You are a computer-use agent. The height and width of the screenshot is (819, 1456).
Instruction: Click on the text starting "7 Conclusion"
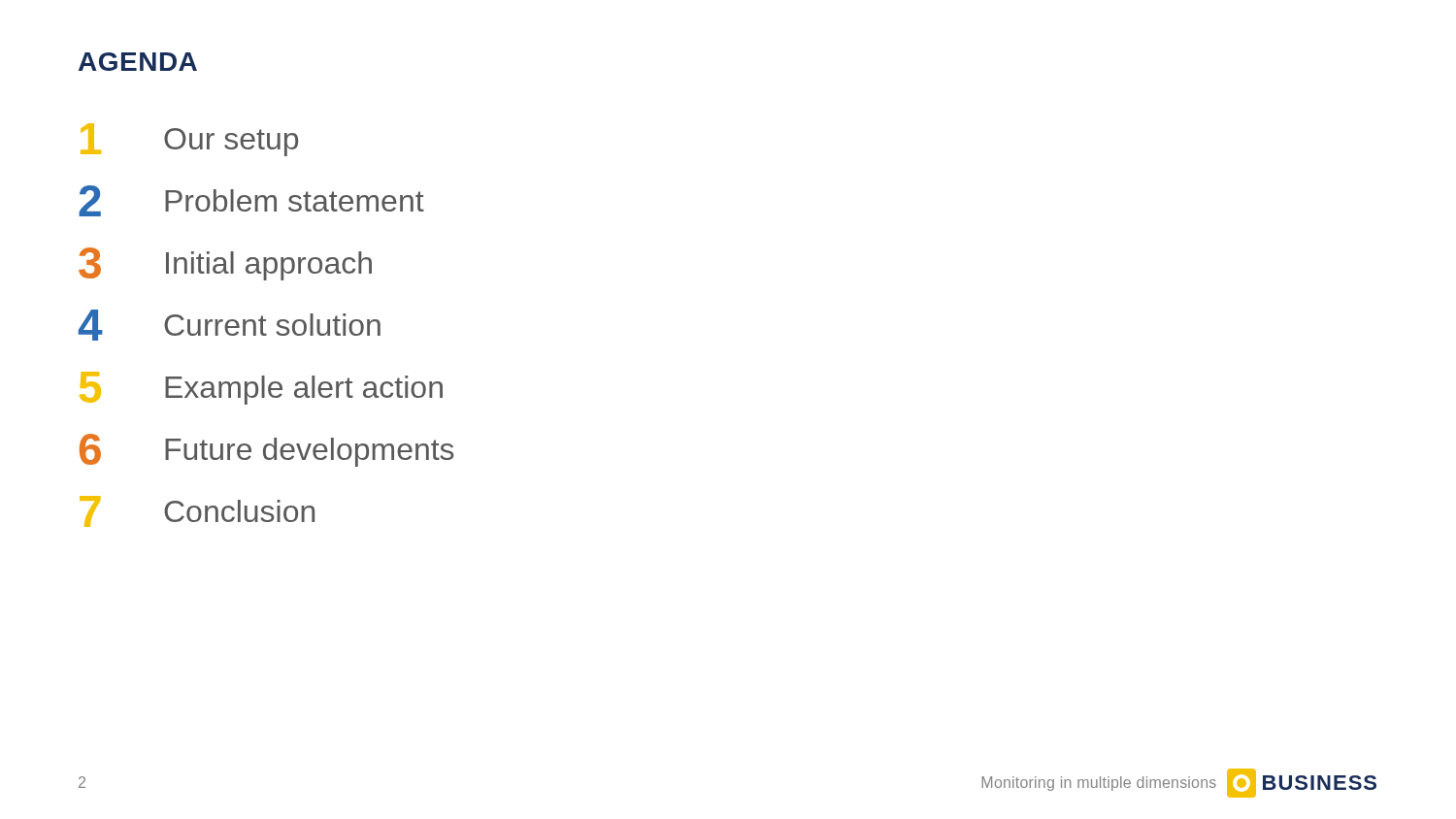(197, 511)
